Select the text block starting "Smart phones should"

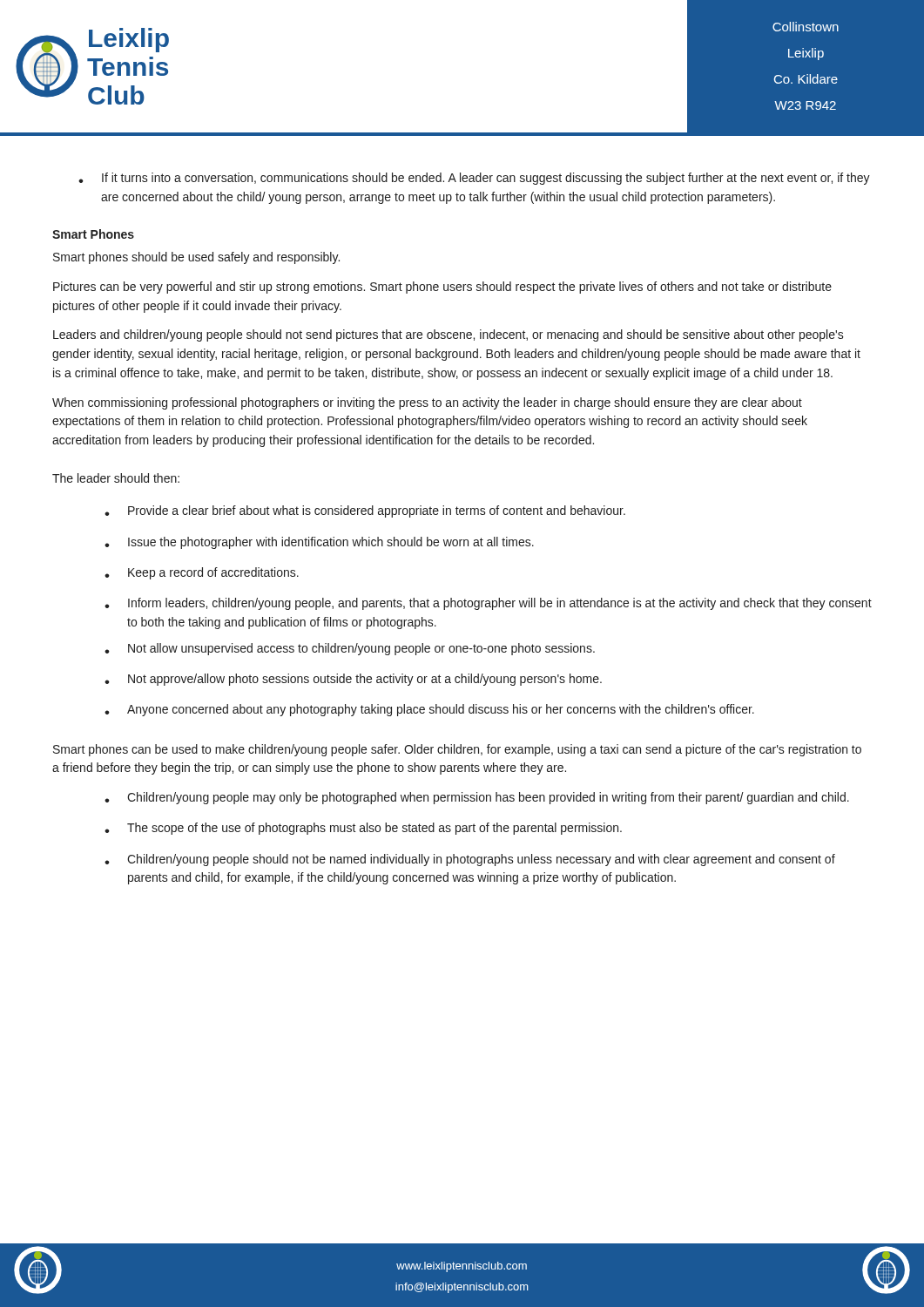tap(197, 257)
